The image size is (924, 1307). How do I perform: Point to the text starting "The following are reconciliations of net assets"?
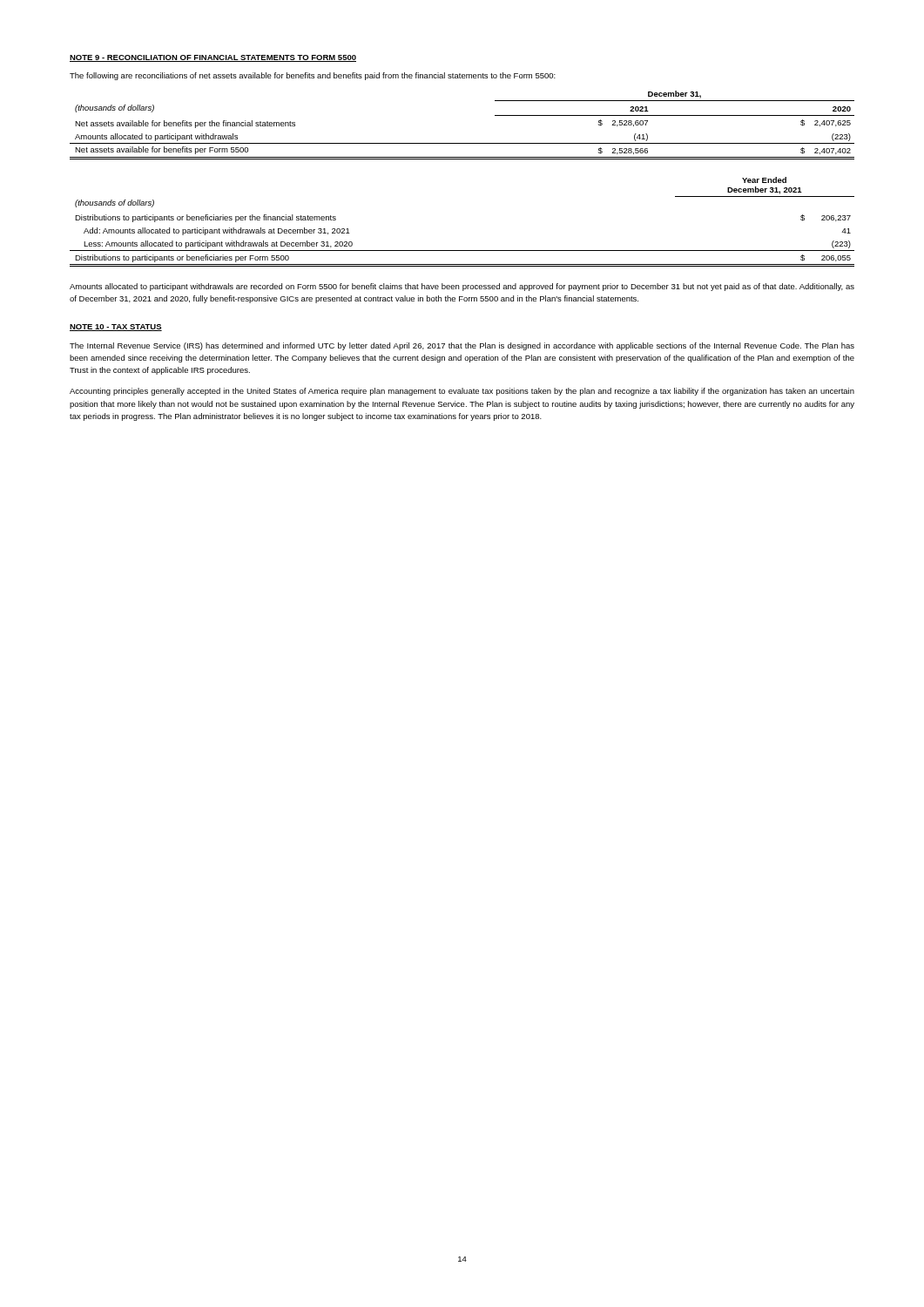tap(313, 75)
